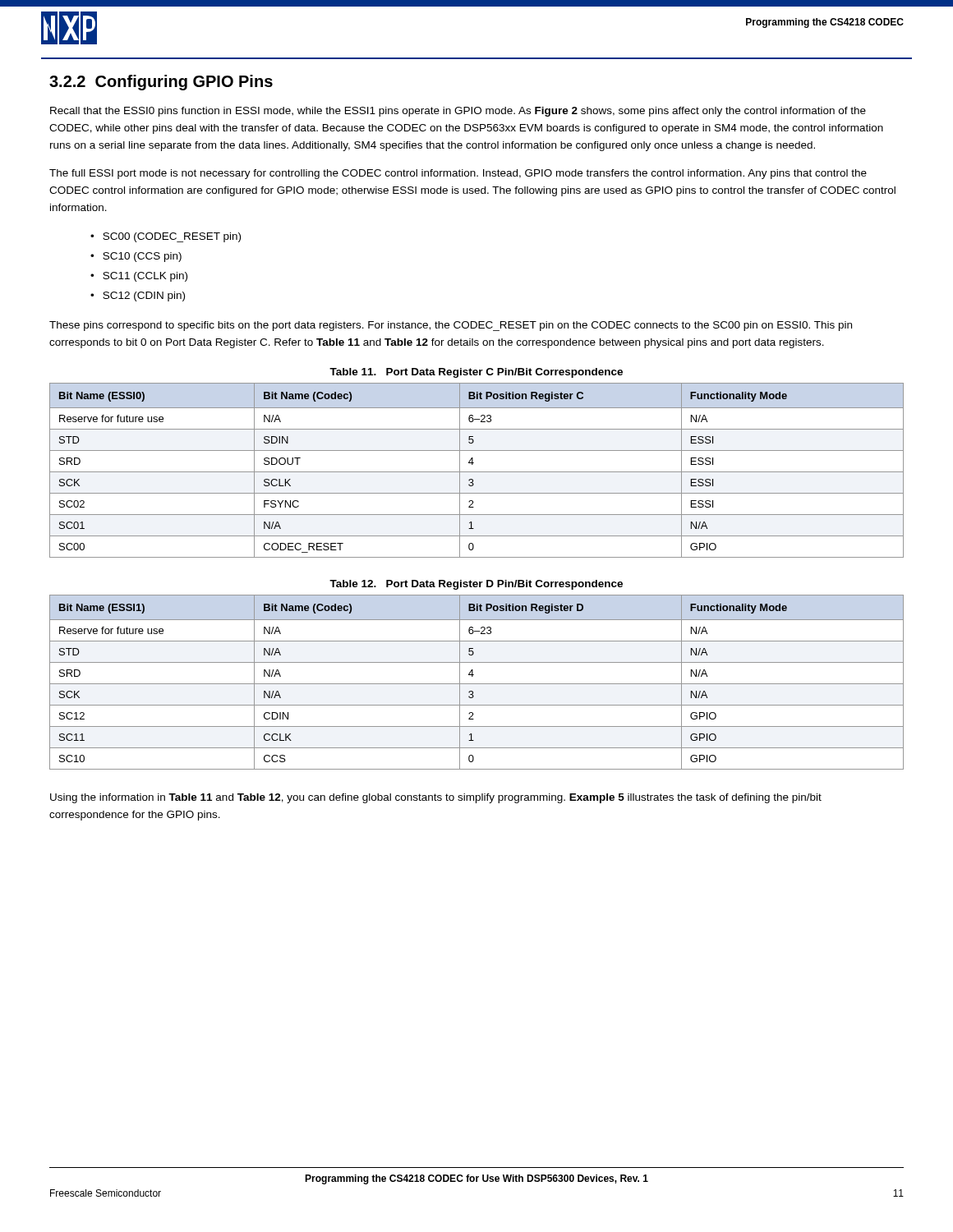The height and width of the screenshot is (1232, 953).
Task: Locate the logo
Action: click(x=71, y=32)
